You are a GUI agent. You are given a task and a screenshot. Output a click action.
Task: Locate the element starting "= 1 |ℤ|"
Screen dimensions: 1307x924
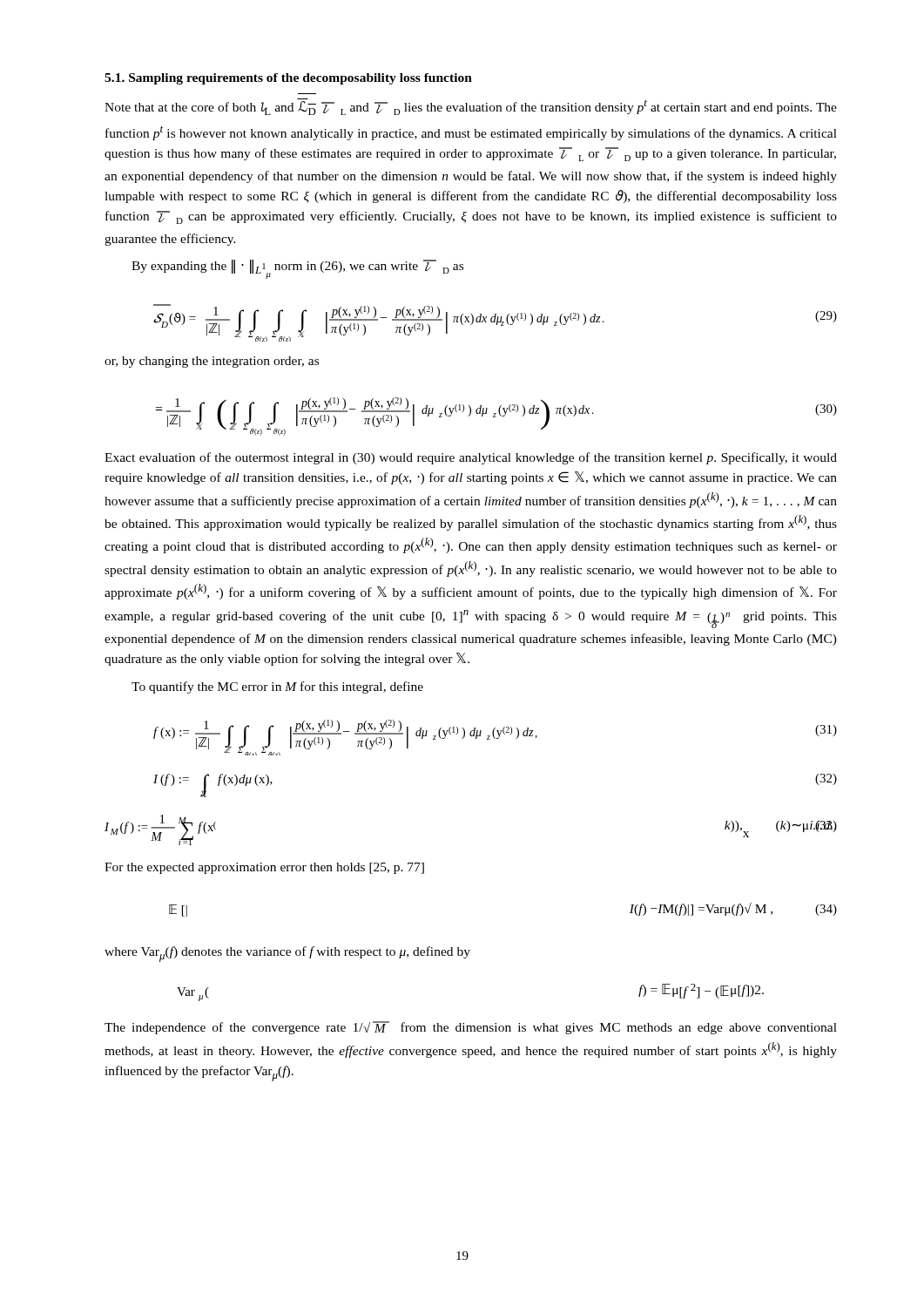[471, 409]
